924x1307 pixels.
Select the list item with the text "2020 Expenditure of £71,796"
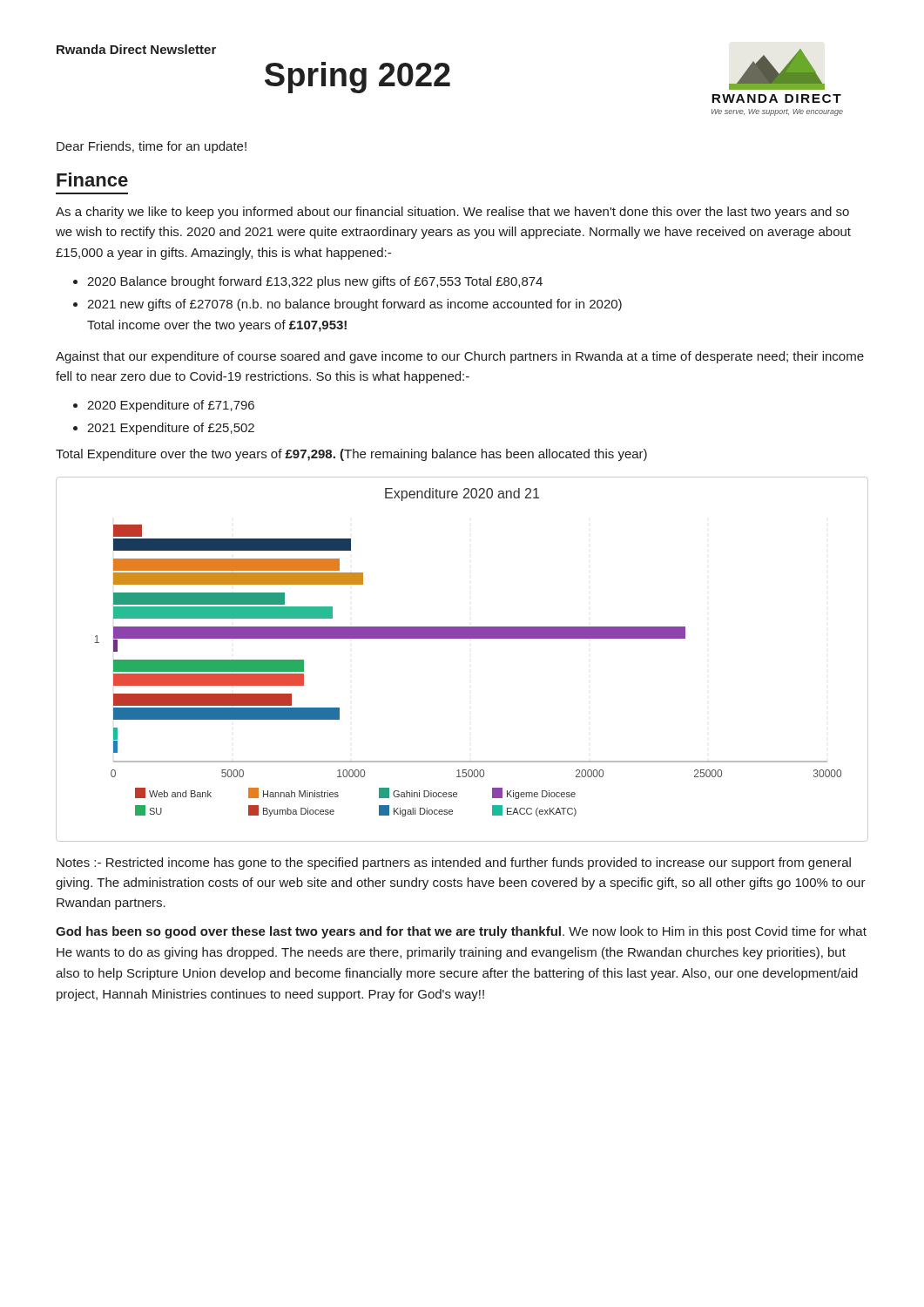[x=171, y=405]
